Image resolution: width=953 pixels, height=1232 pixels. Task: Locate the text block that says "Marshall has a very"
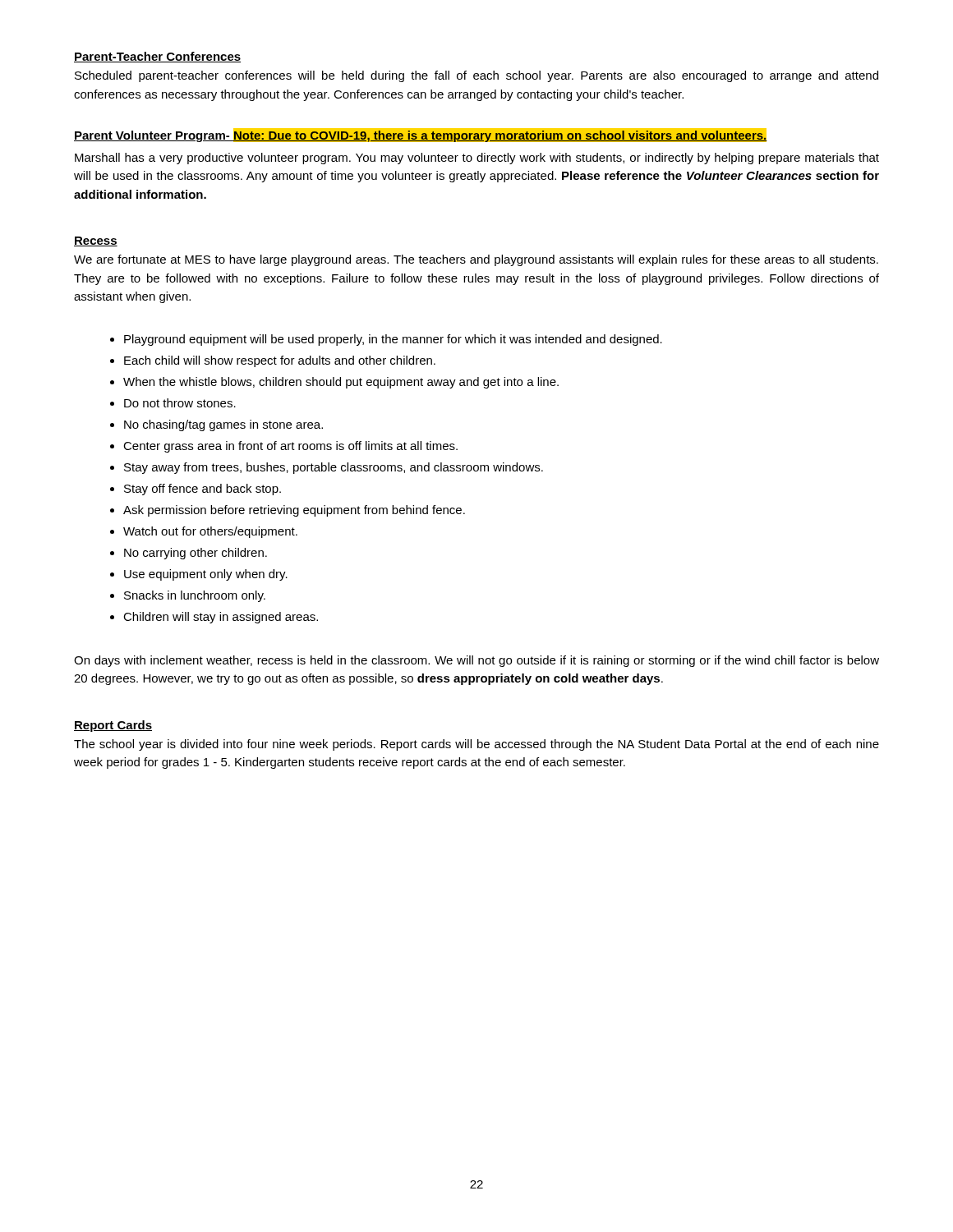(x=476, y=175)
